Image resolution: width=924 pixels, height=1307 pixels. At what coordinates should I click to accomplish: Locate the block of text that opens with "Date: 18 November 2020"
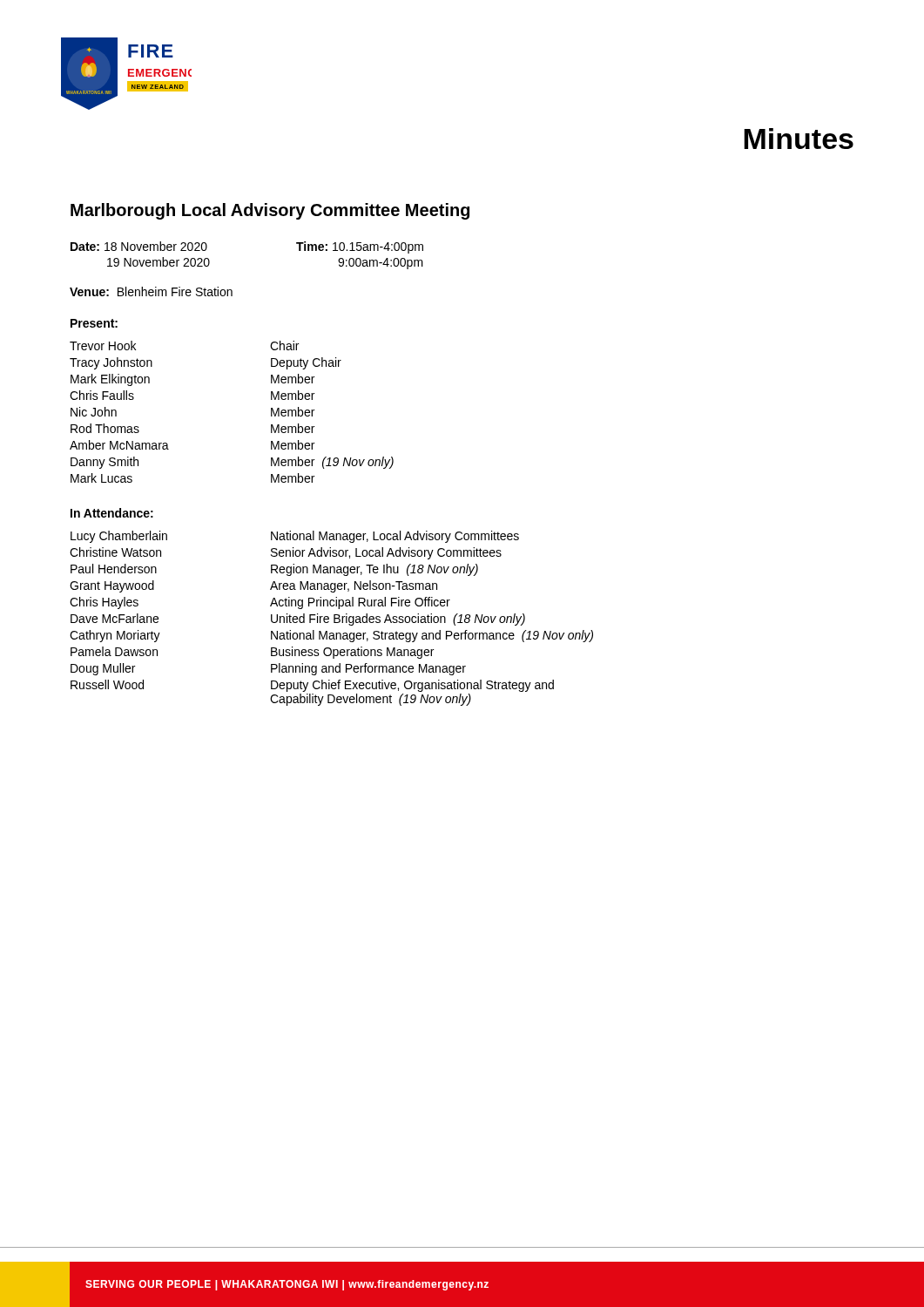pyautogui.click(x=135, y=247)
